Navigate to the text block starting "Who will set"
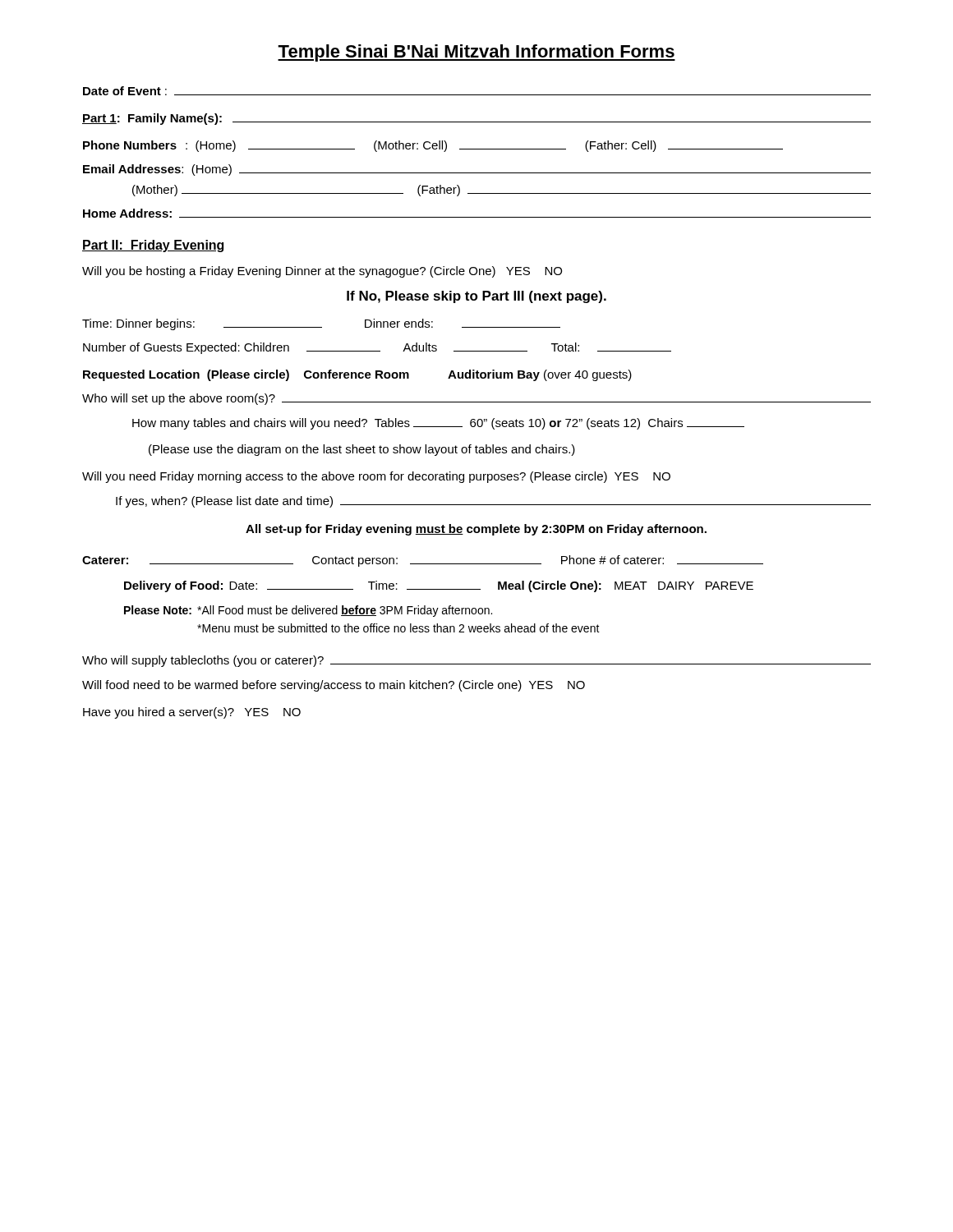Screen dimensions: 1232x953 click(476, 397)
